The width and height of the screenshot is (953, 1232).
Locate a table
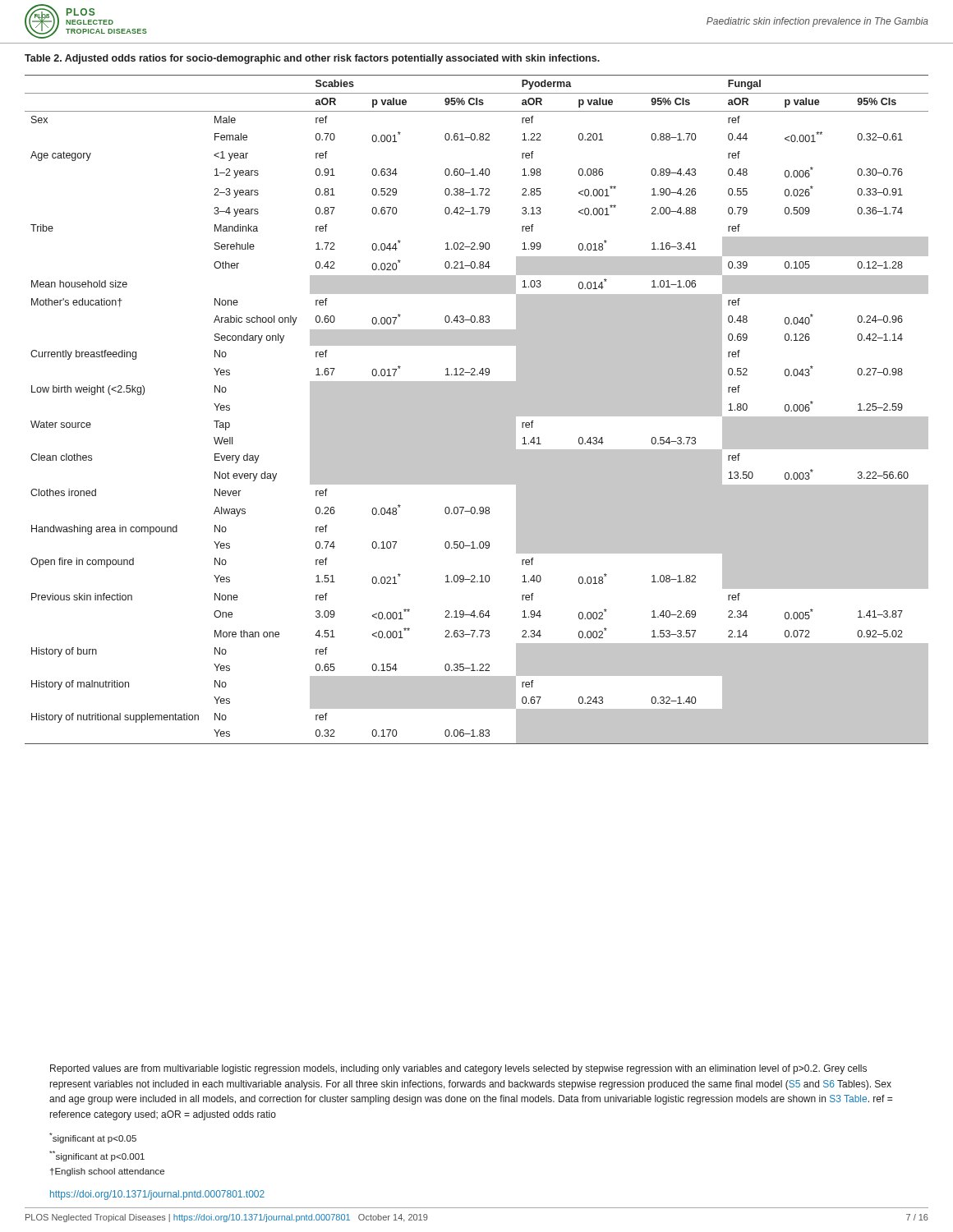[476, 409]
